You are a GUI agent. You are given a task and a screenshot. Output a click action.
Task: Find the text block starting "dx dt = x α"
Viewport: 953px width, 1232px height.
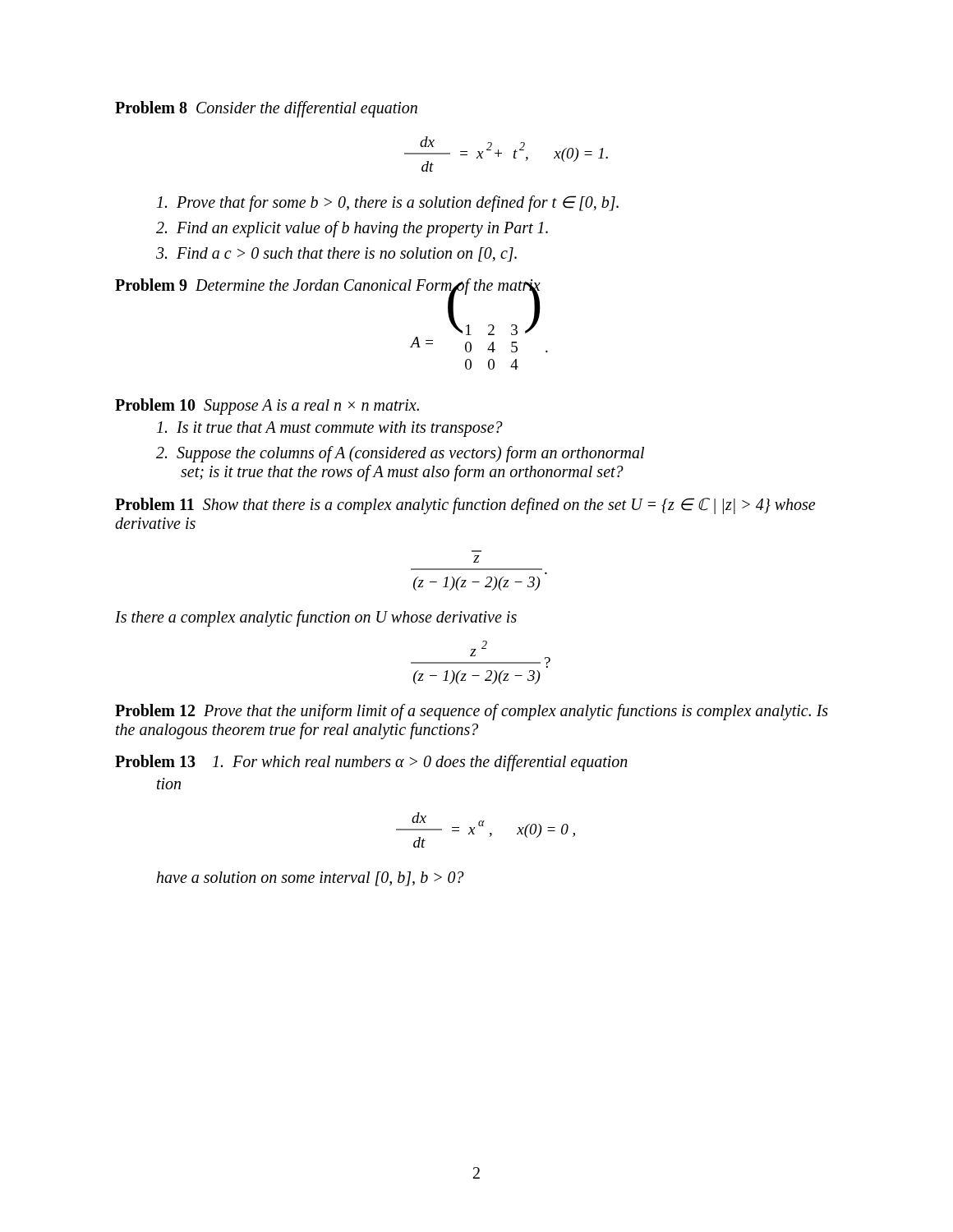[476, 829]
